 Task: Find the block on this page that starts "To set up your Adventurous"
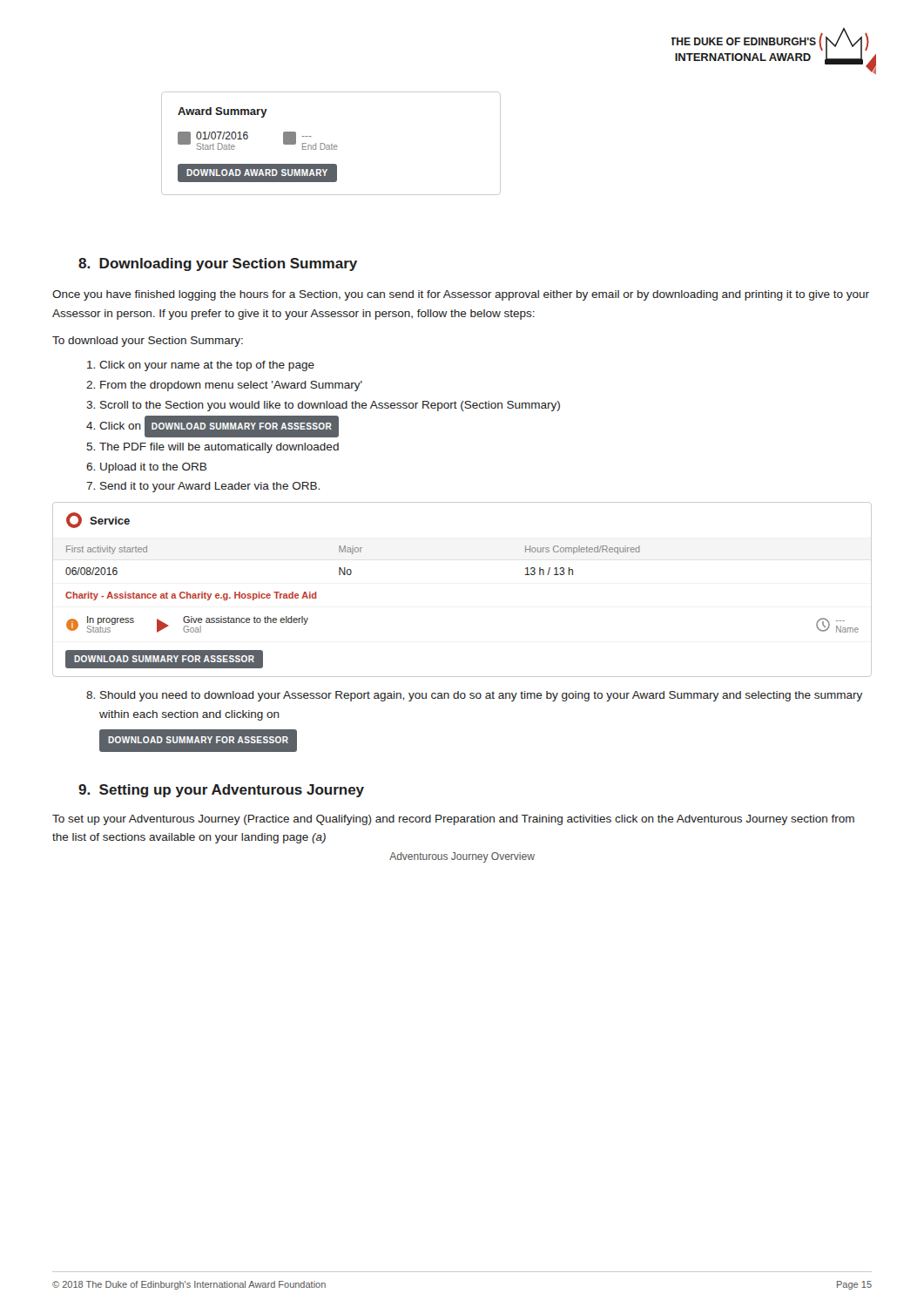454,828
